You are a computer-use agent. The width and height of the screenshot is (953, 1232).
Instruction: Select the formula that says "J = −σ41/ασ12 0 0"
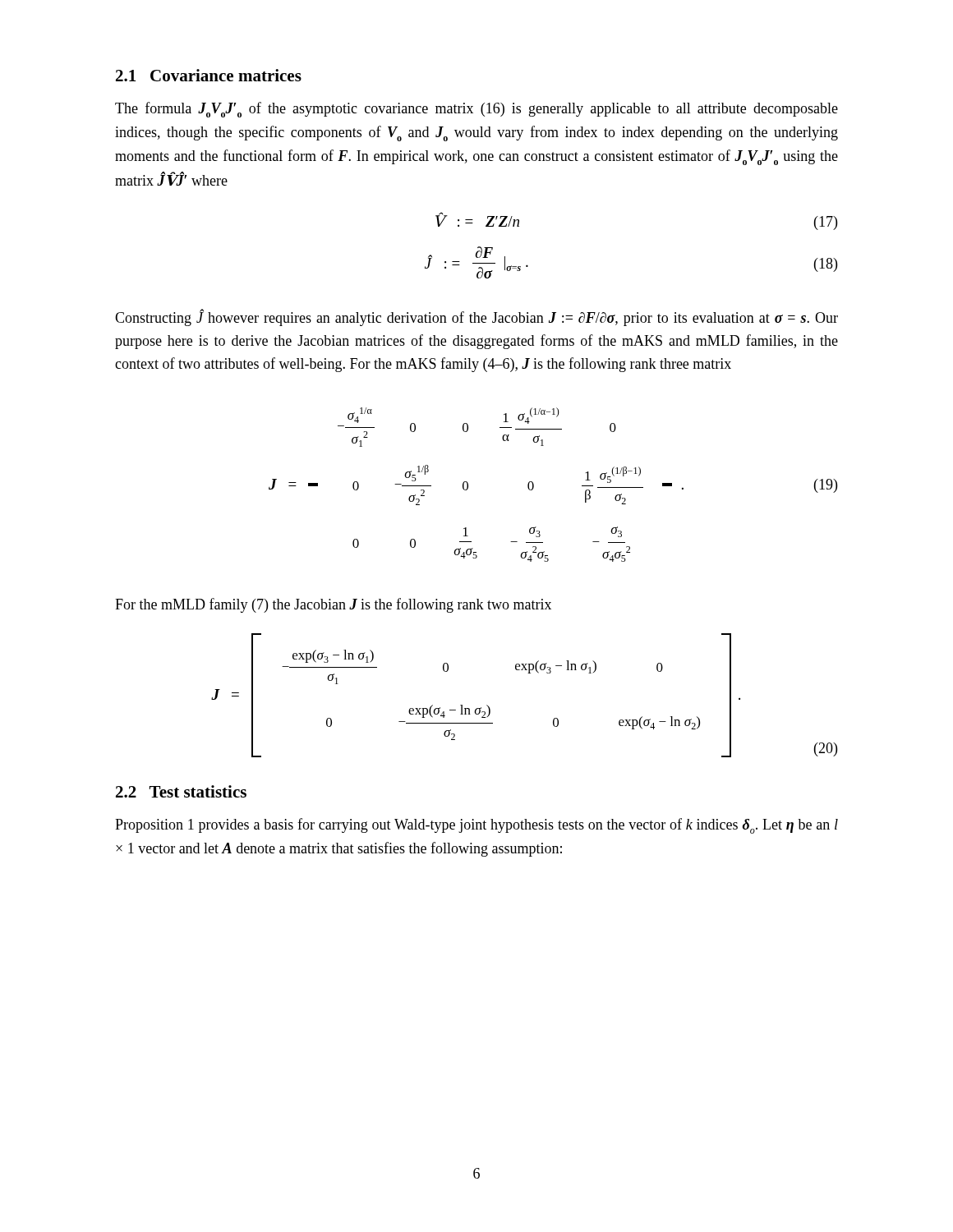pyautogui.click(x=476, y=485)
